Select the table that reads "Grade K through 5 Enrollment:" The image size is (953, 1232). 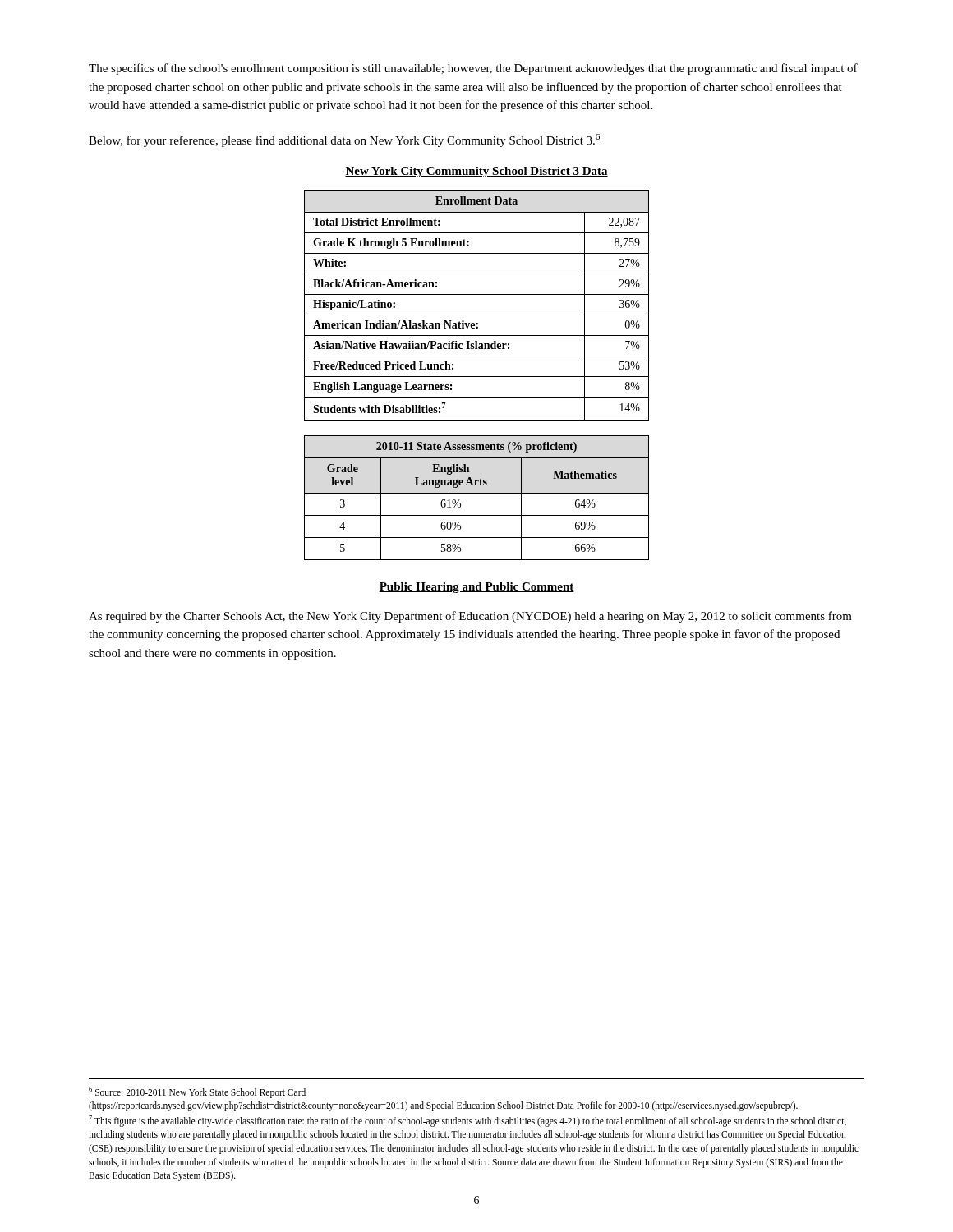476,305
